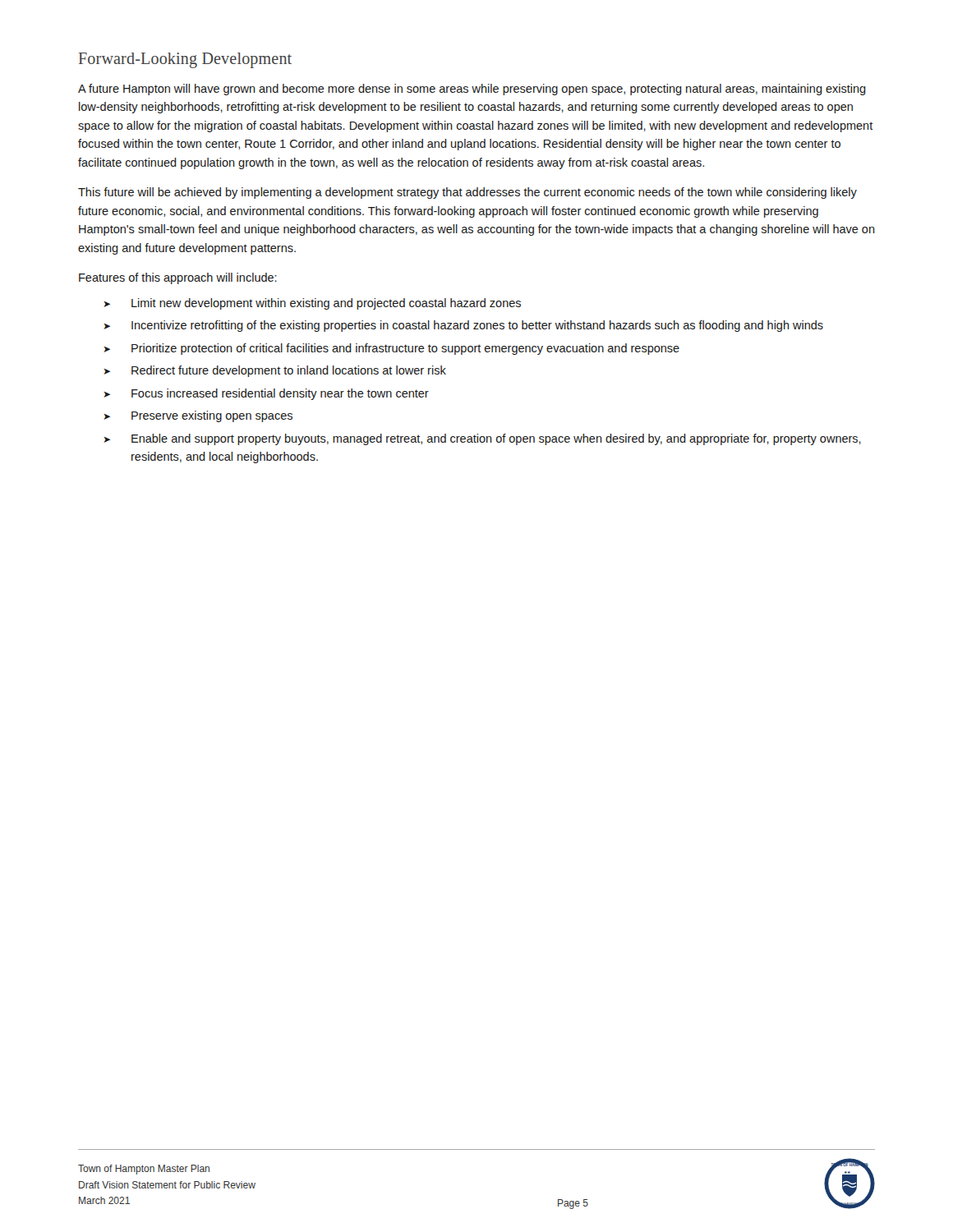Click on the text block containing "Features of this approach will"
953x1232 pixels.
pyautogui.click(x=178, y=278)
